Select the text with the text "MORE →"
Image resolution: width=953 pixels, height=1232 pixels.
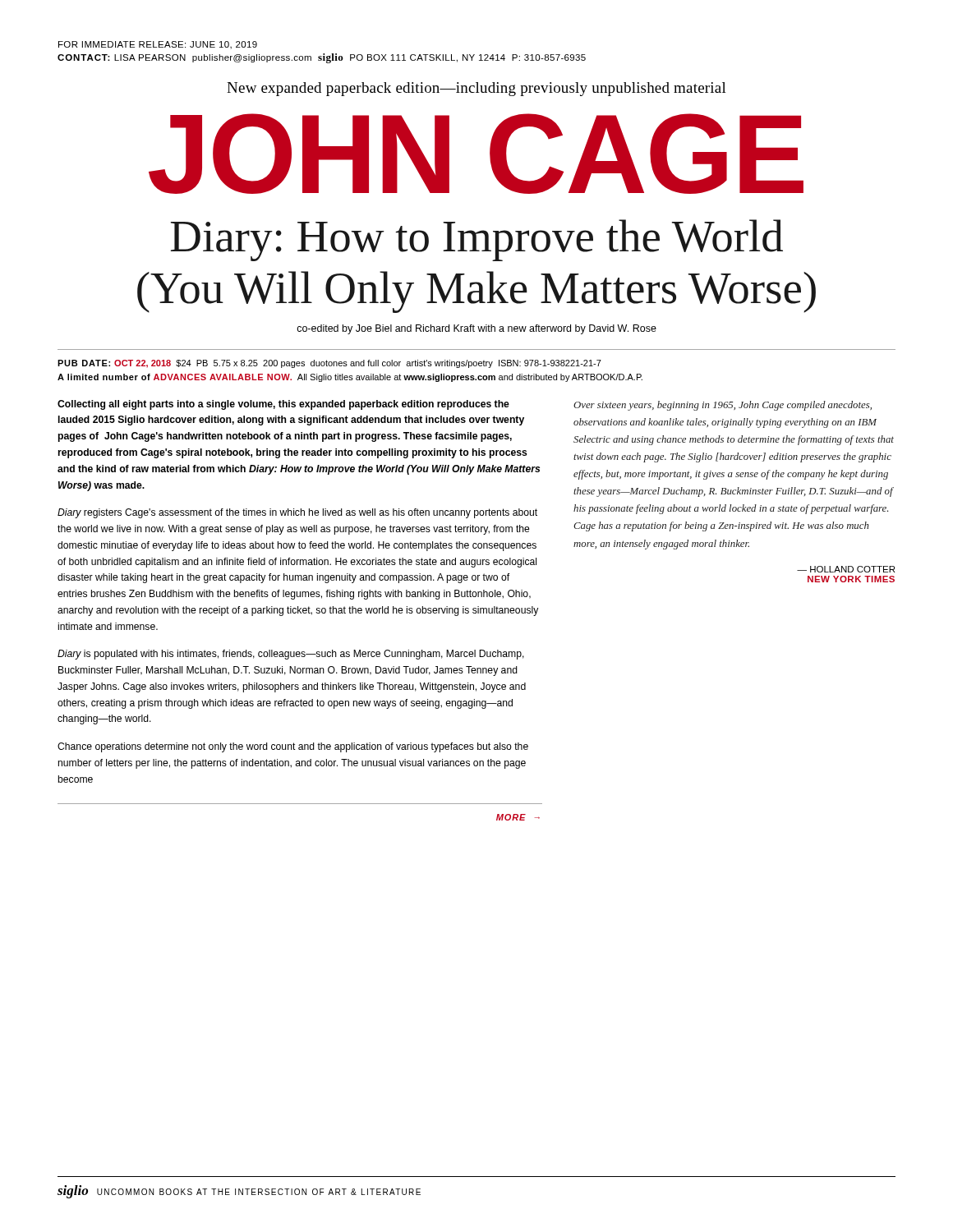(x=519, y=817)
